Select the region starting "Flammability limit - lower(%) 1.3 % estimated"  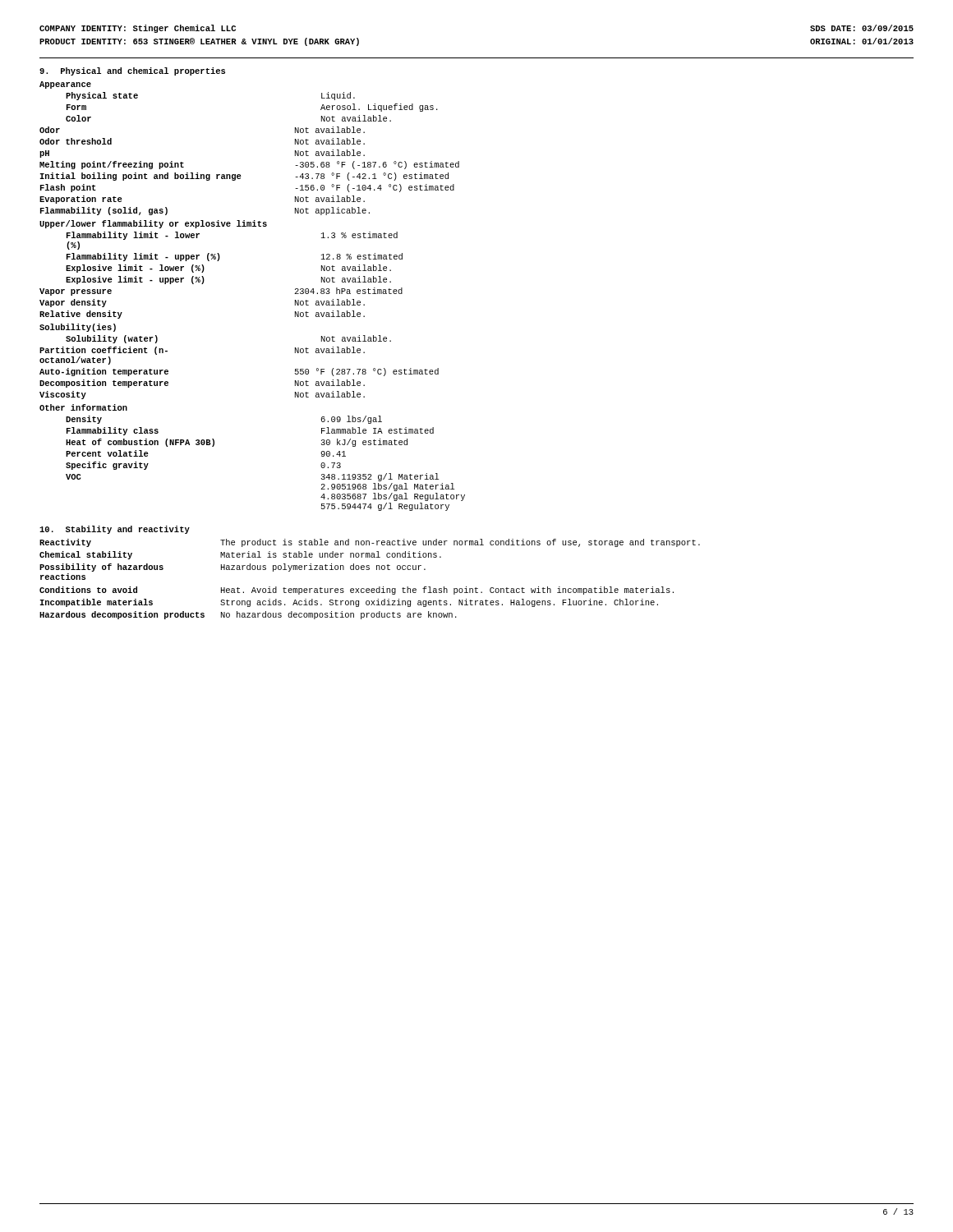click(135, 235)
